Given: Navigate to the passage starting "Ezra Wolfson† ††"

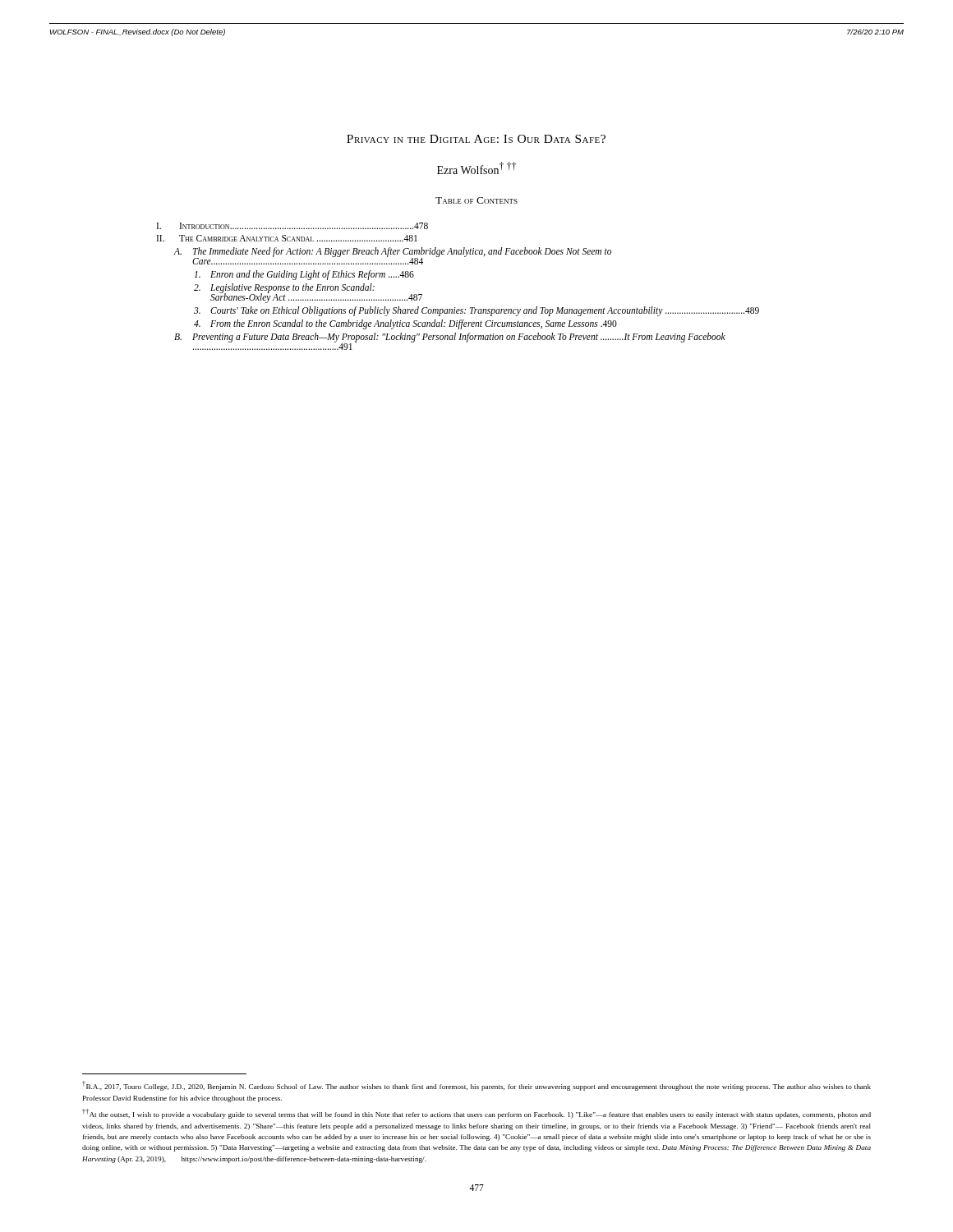Looking at the screenshot, I should [x=476, y=169].
